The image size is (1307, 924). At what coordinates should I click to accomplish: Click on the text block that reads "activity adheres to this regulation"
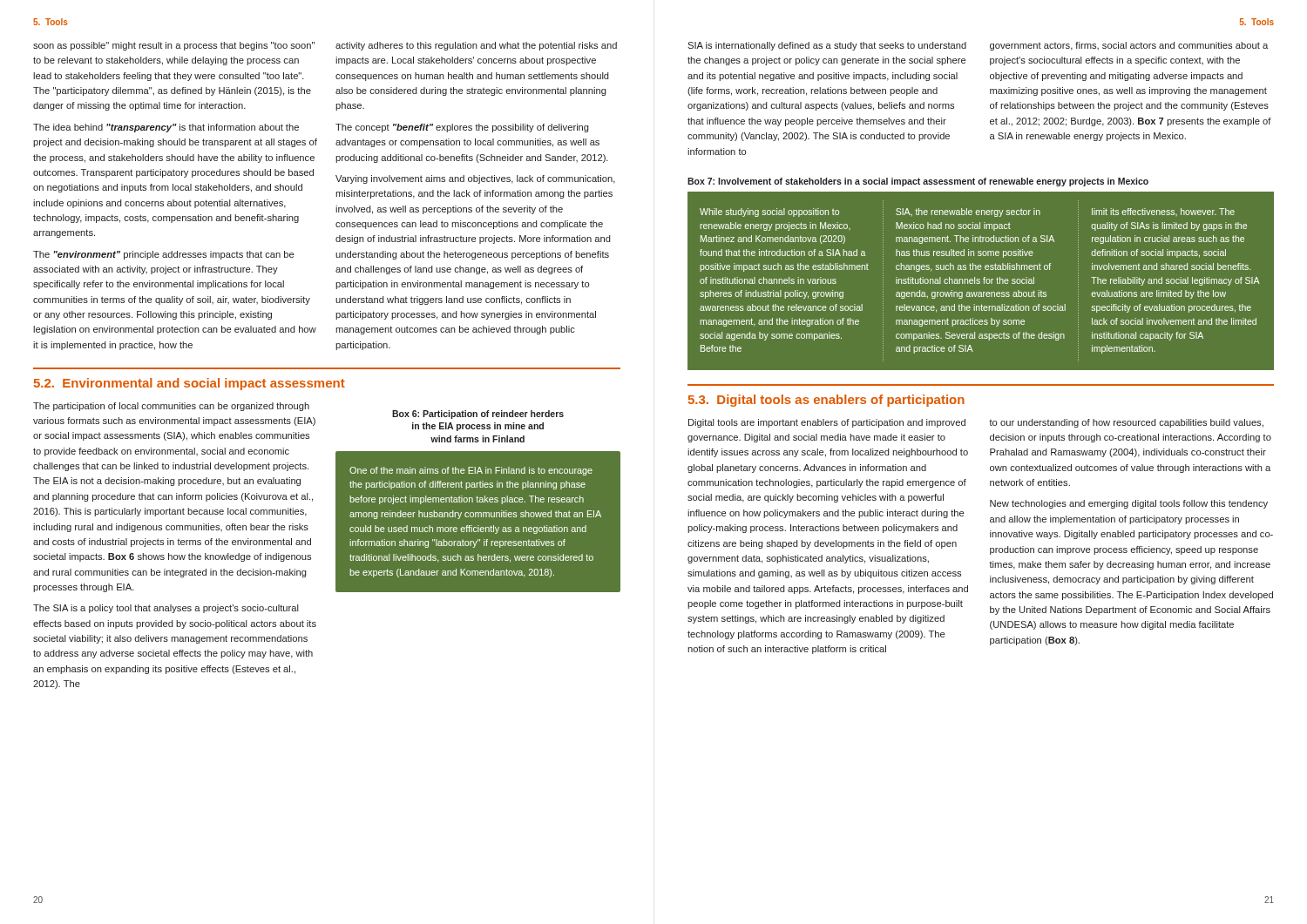pyautogui.click(x=478, y=196)
